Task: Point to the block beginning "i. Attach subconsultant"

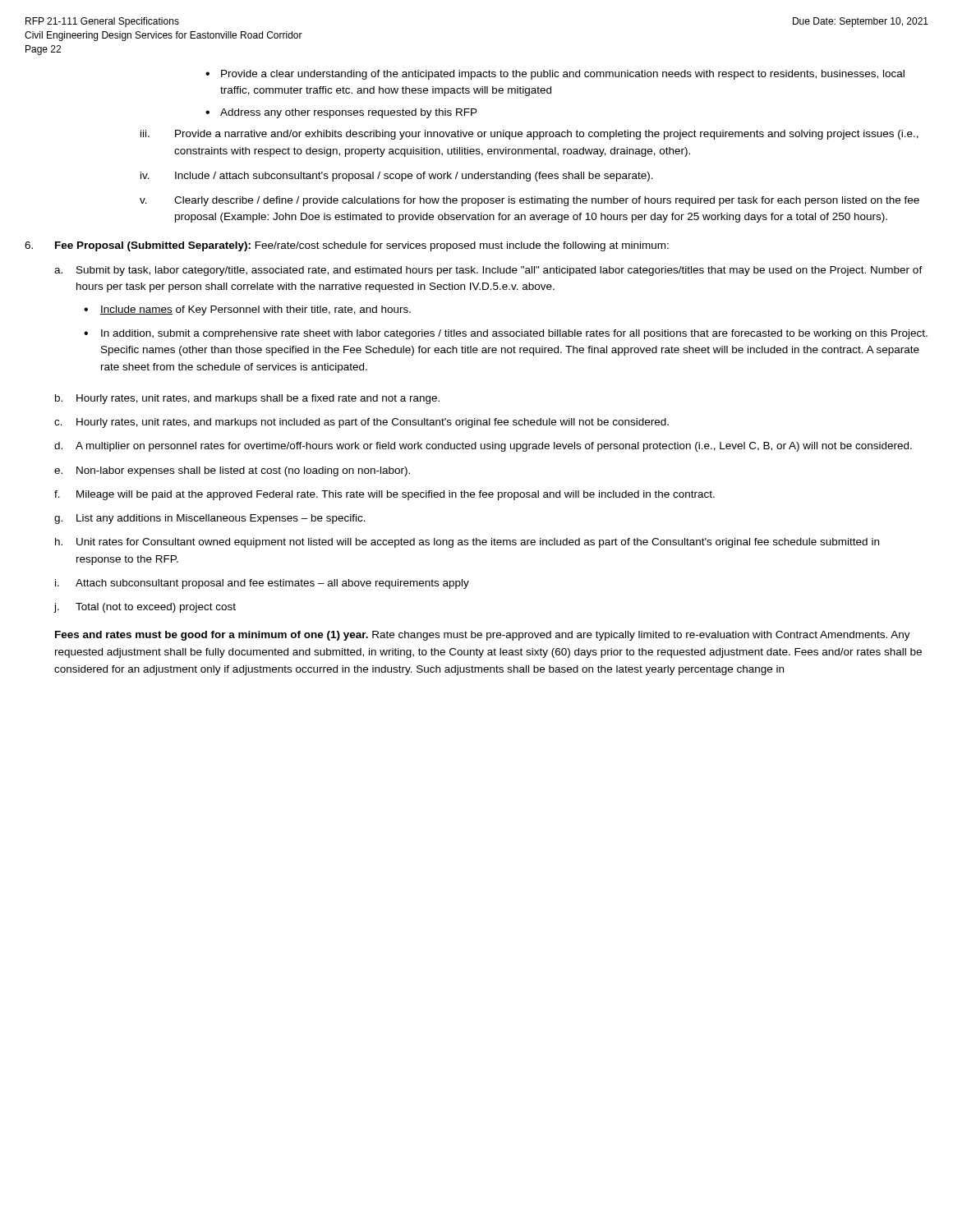Action: (262, 583)
